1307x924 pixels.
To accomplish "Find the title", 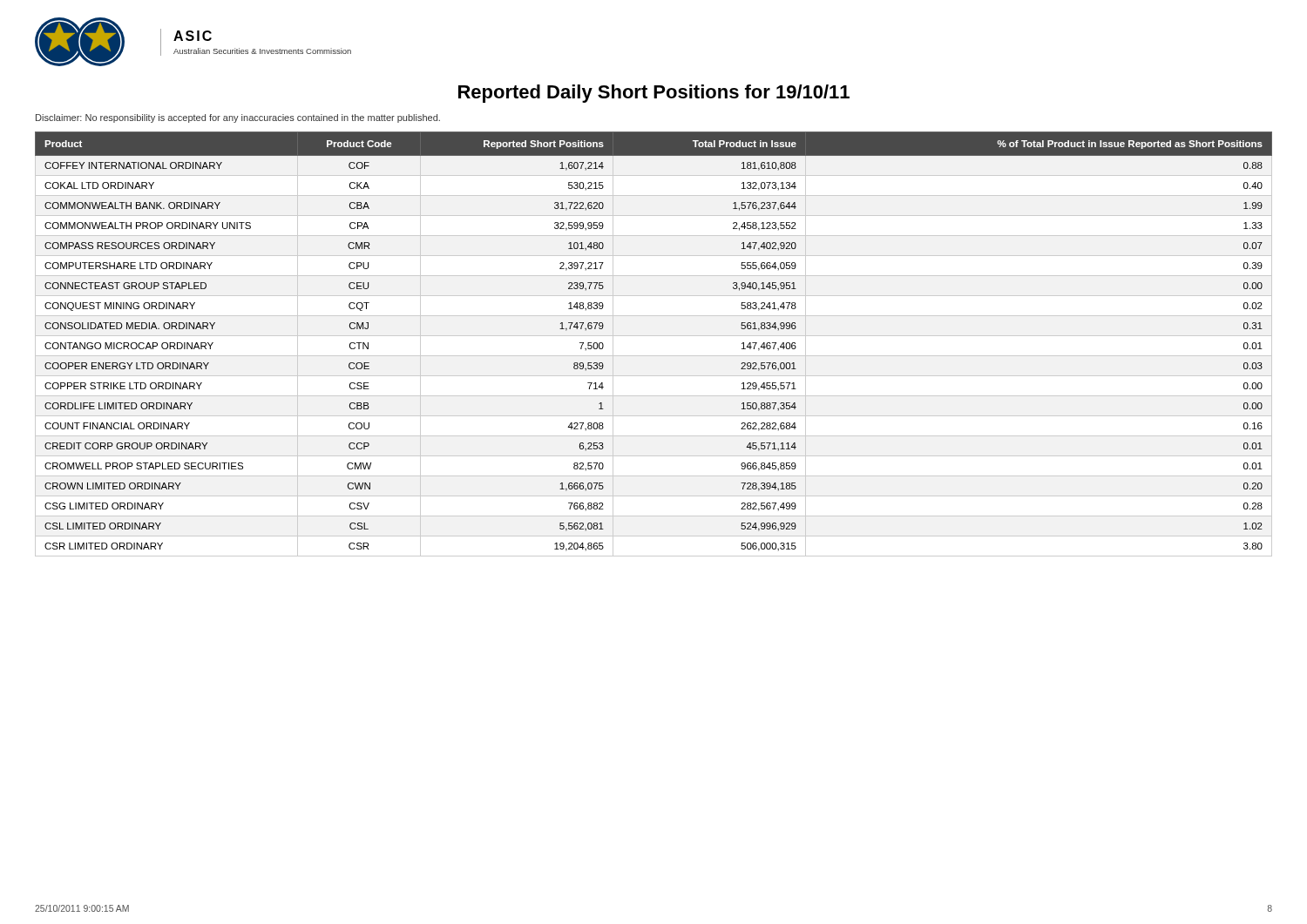I will click(654, 92).
